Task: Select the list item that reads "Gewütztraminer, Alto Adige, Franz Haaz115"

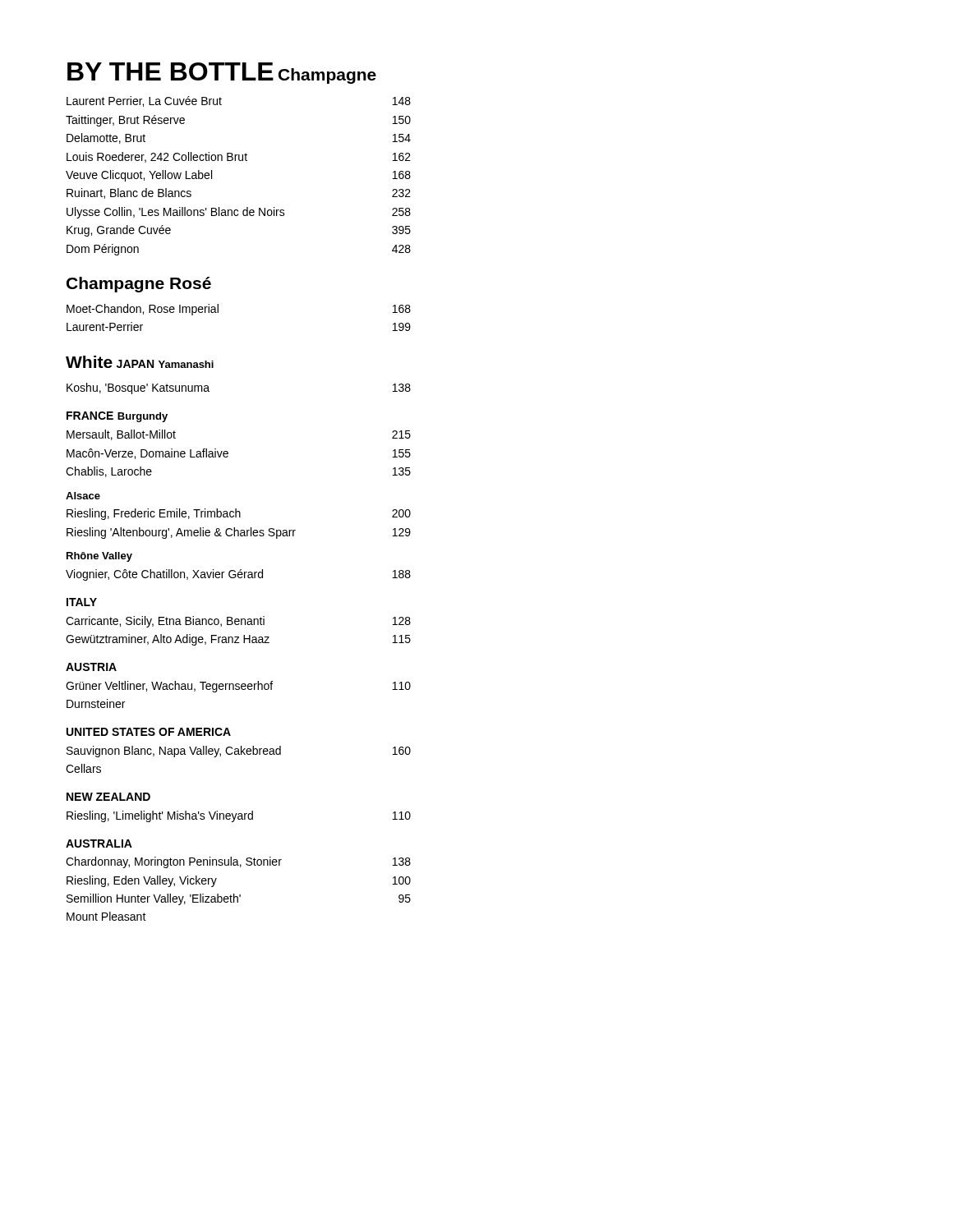Action: (238, 639)
